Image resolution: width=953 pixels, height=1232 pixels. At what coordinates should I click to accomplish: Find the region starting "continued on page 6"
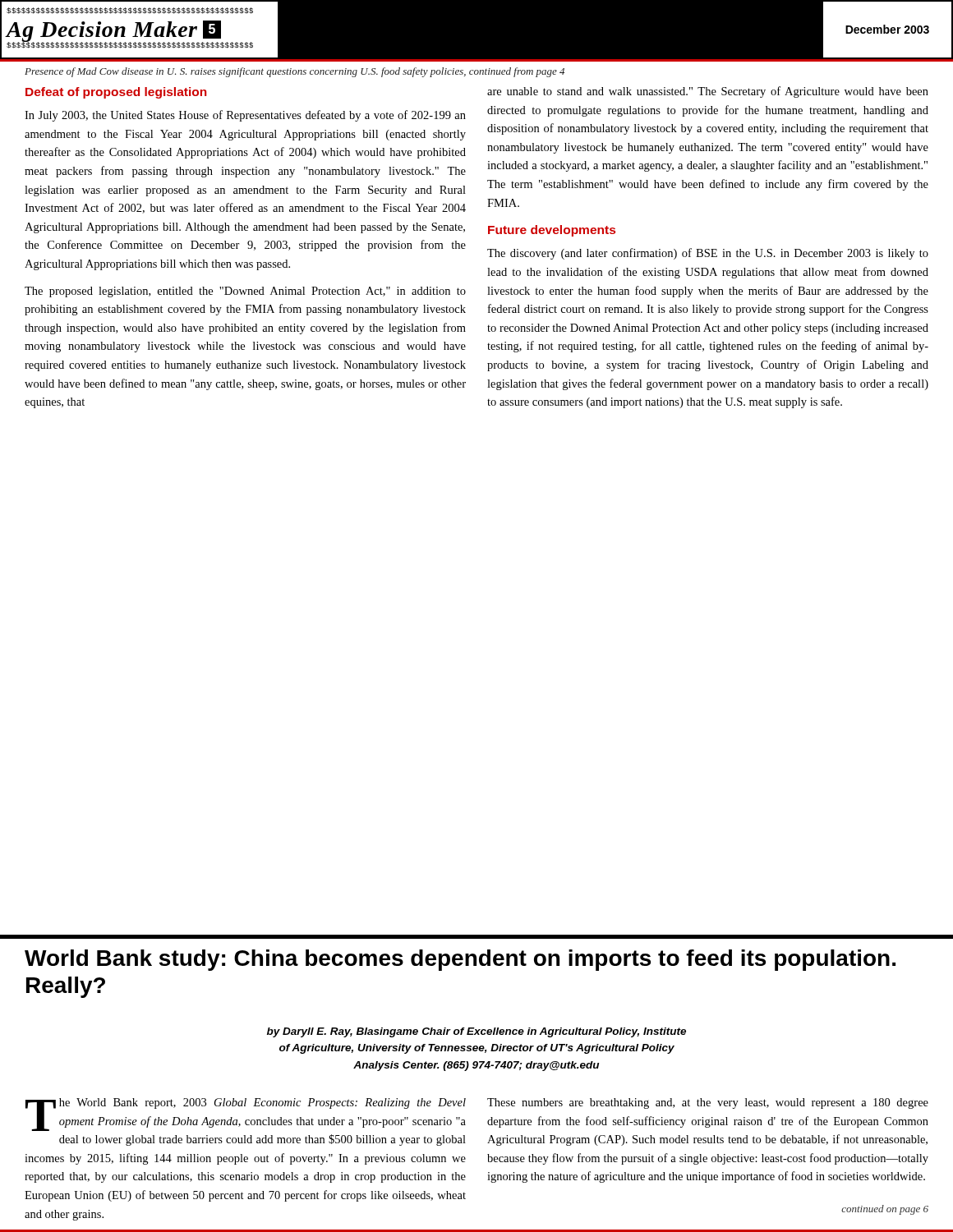point(885,1208)
